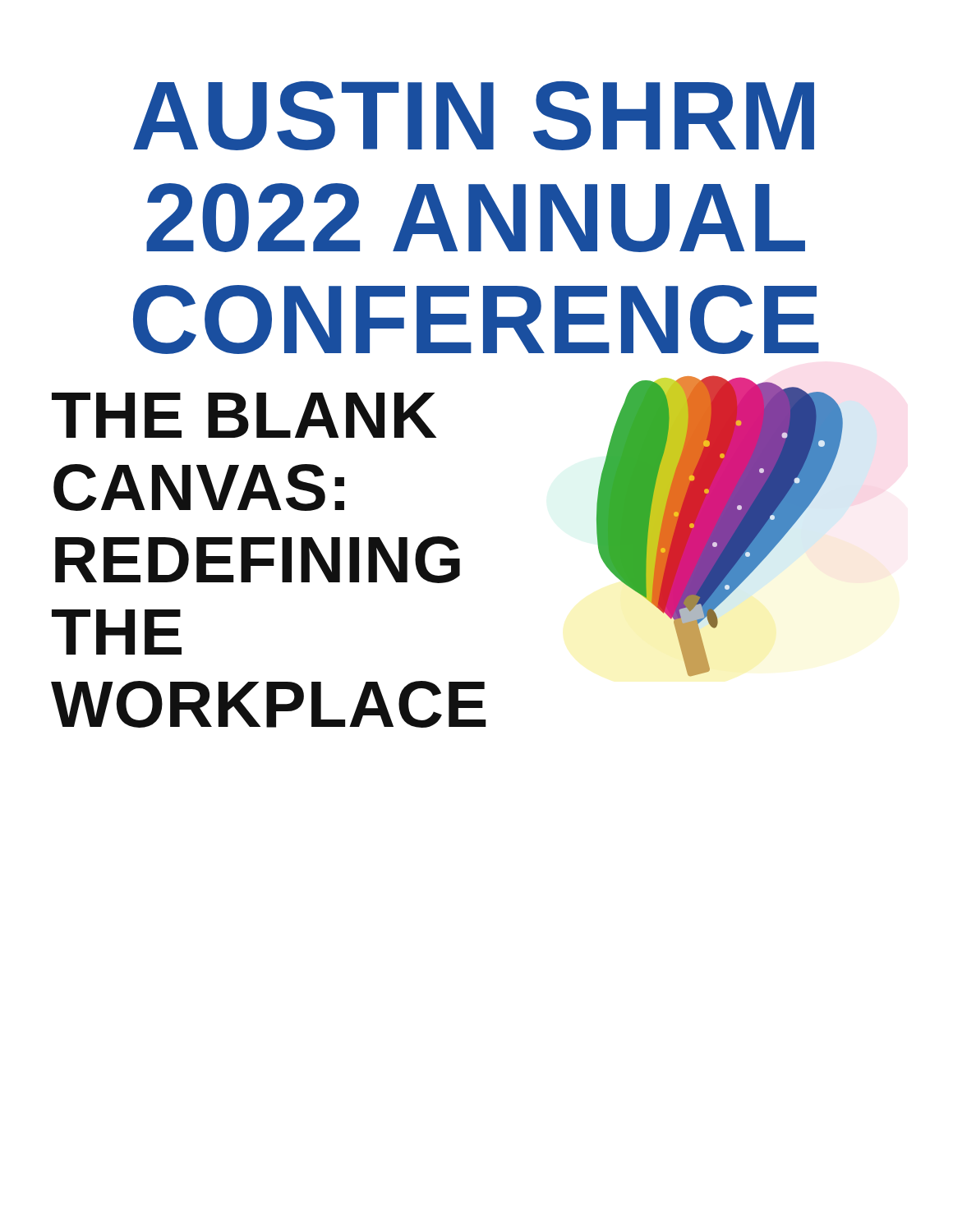Screen dimensions: 1232x953
Task: Point to "AUSTIN SHRM2022 ANNUALCONFERENCE"
Action: pyautogui.click(x=476, y=218)
